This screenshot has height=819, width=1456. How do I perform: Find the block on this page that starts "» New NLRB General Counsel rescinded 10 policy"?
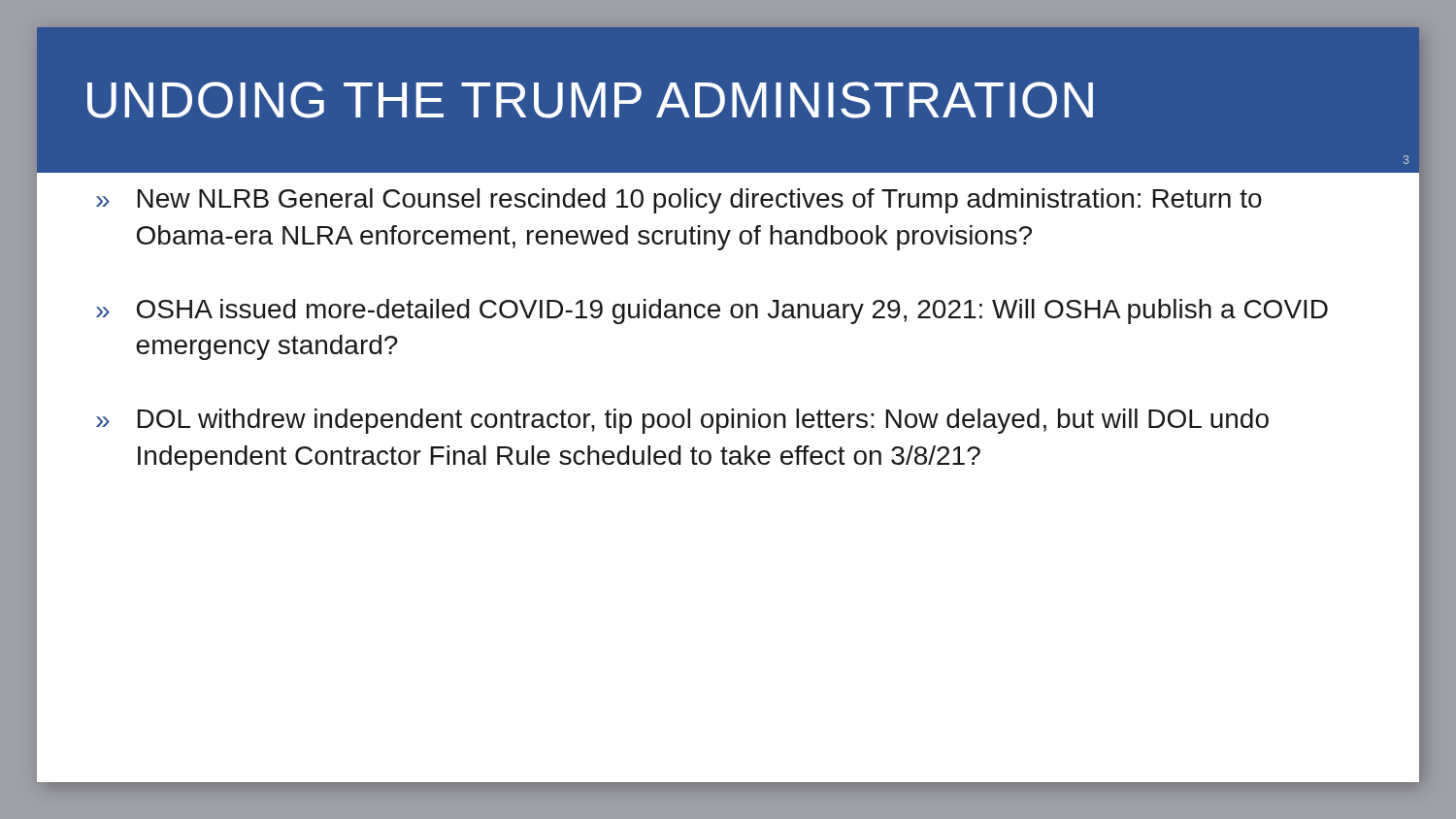point(728,217)
